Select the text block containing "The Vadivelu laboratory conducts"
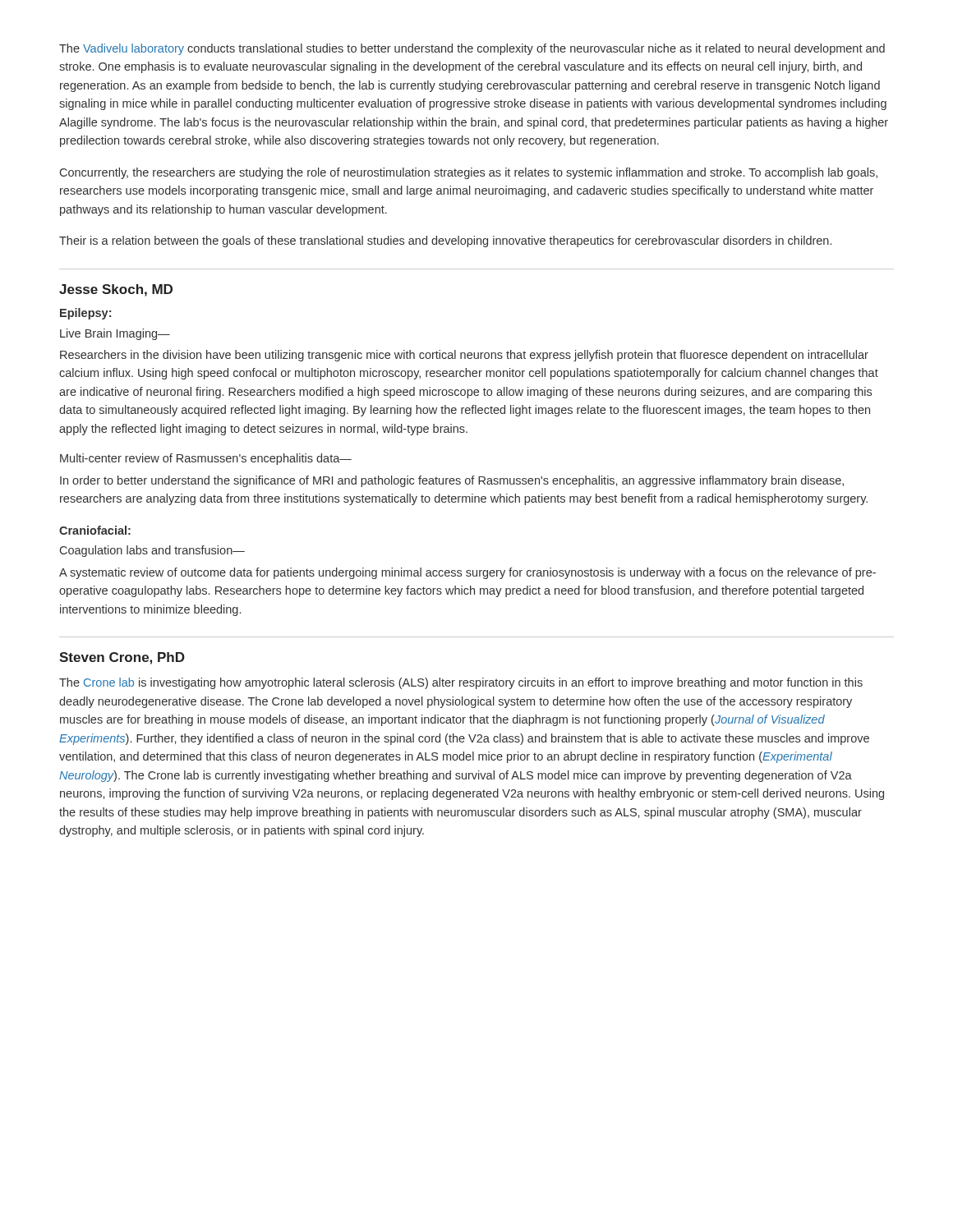Image resolution: width=953 pixels, height=1232 pixels. point(474,95)
